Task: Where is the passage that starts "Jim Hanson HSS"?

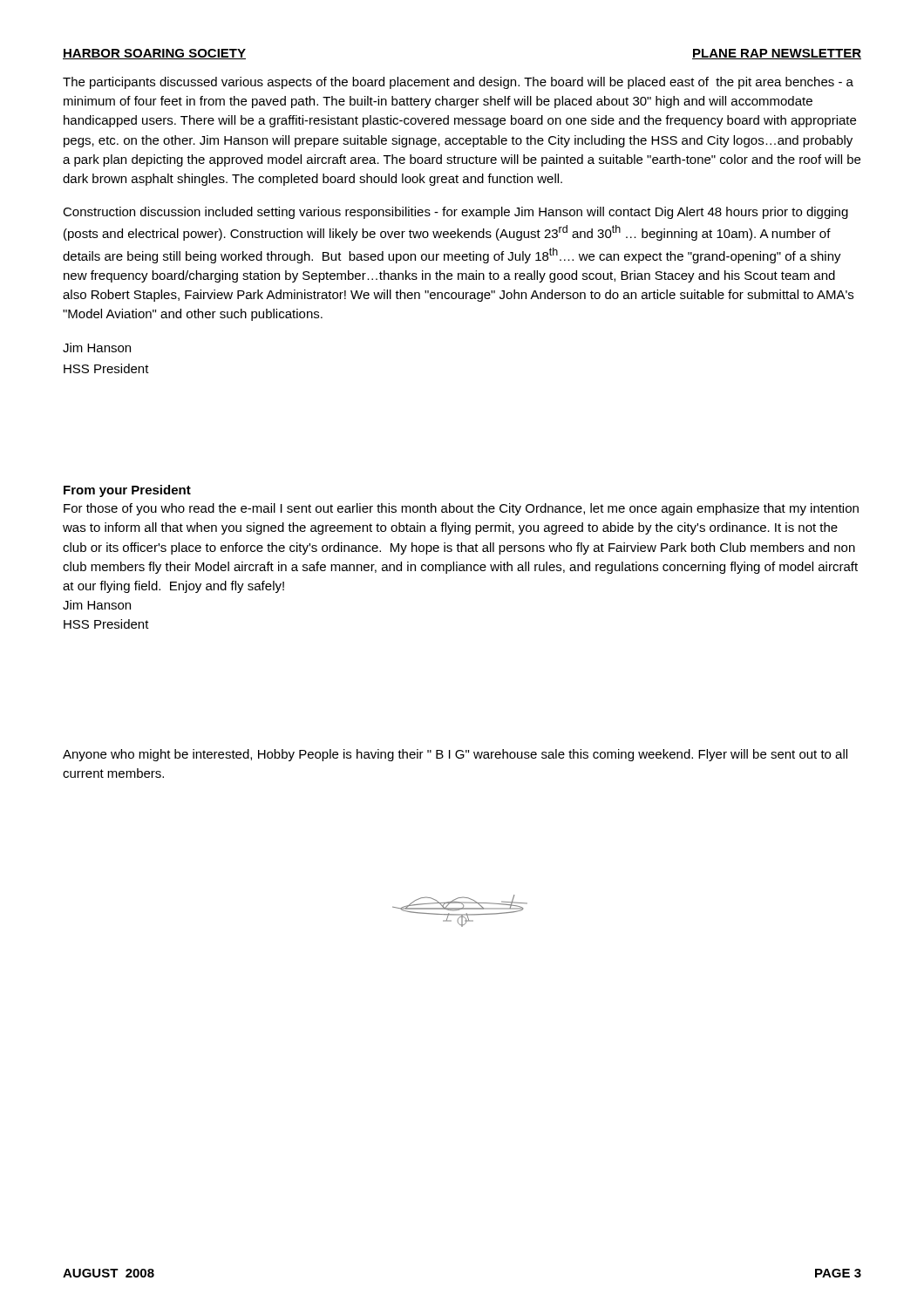Action: pyautogui.click(x=106, y=358)
